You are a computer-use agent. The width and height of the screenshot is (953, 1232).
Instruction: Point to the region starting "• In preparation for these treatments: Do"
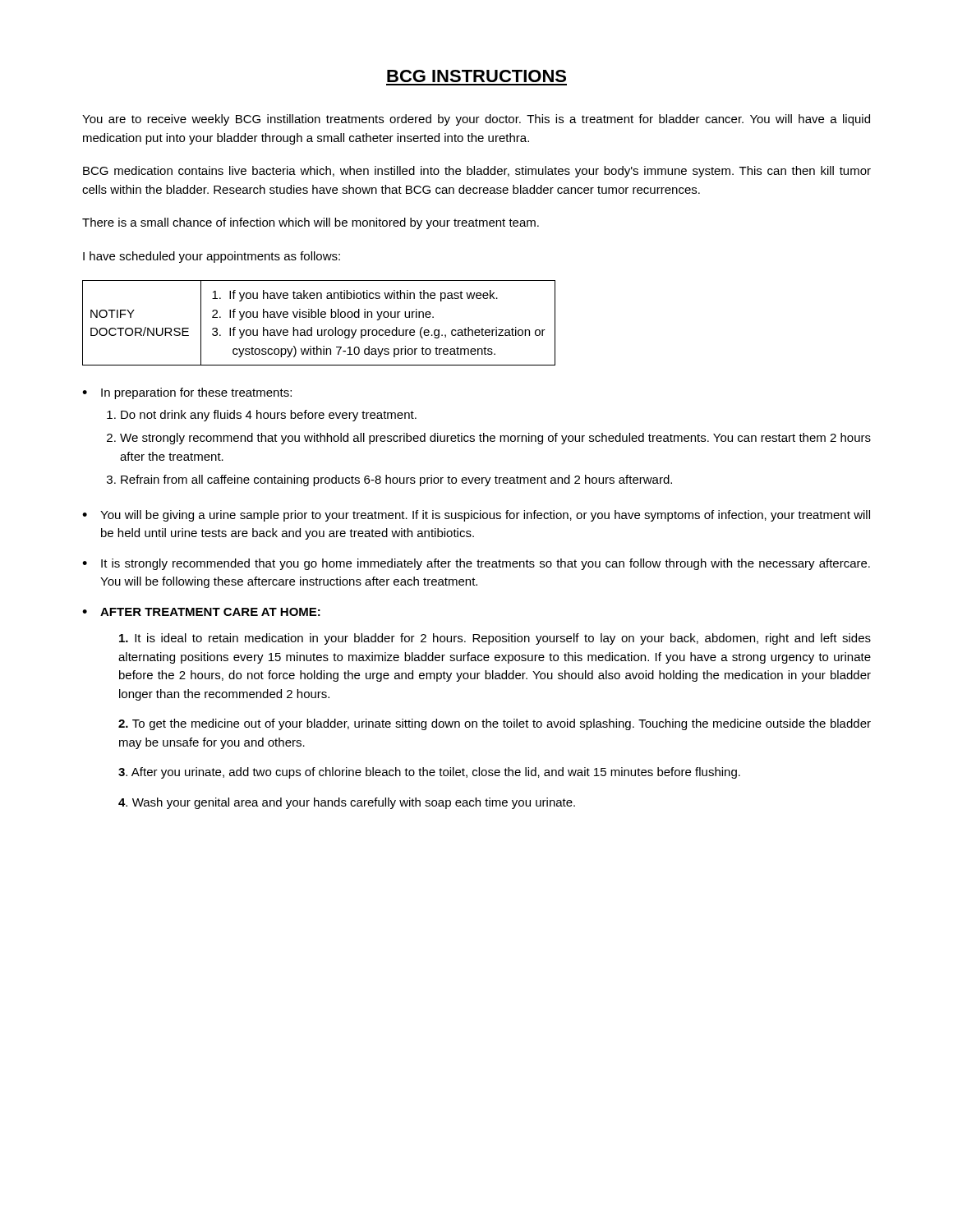point(476,439)
